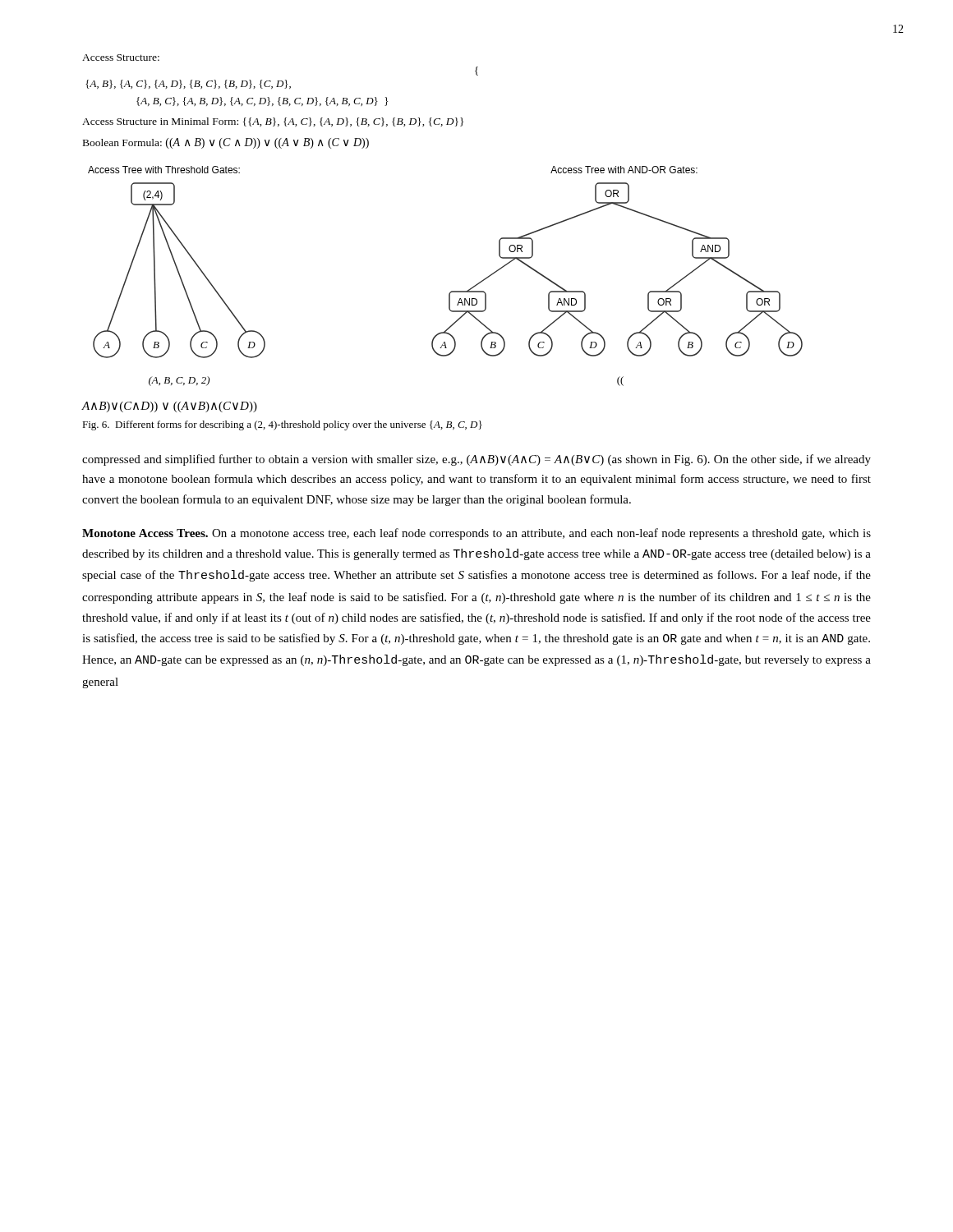Select the block starting "compressed and simplified further"
The image size is (953, 1232).
[x=476, y=479]
